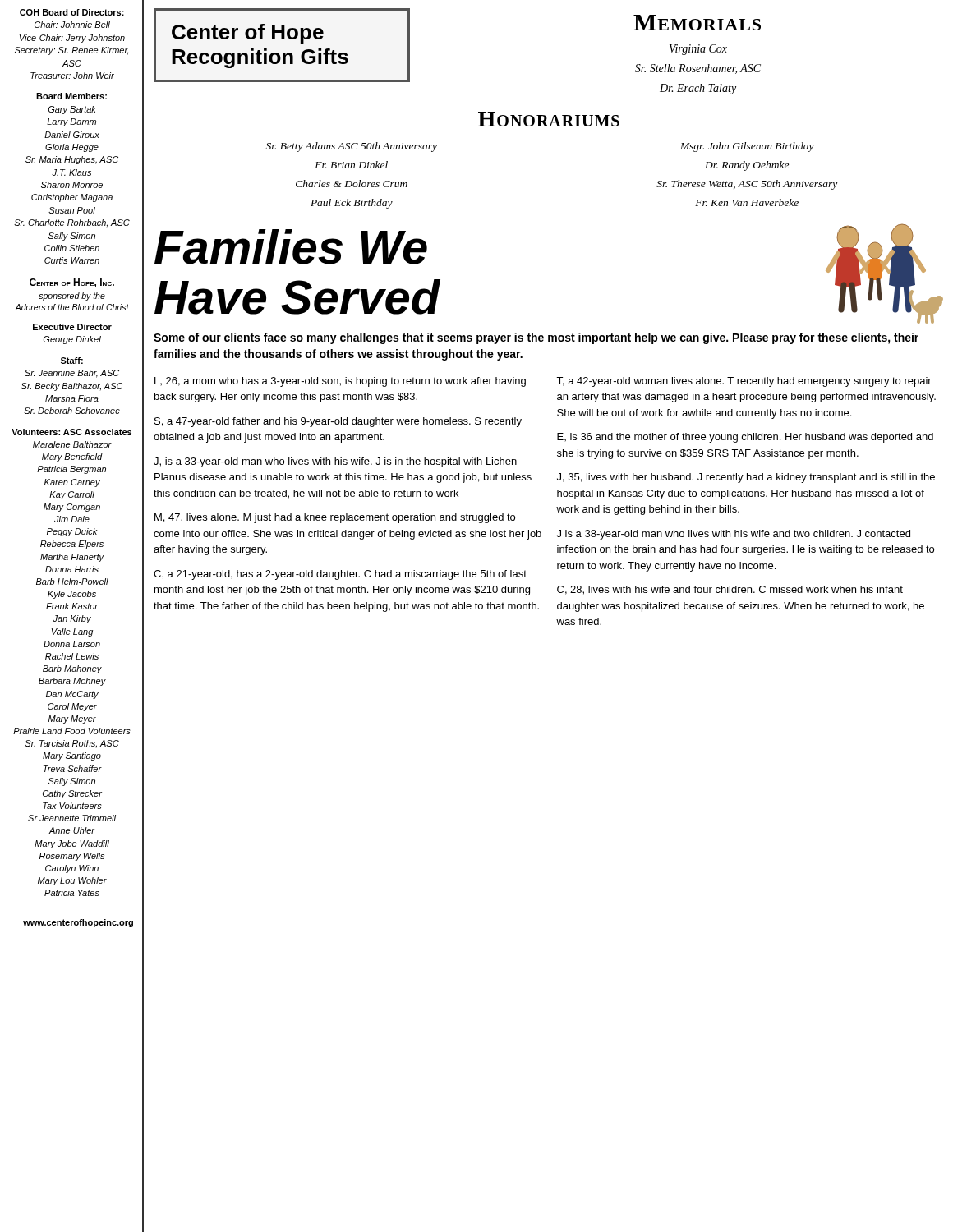The image size is (953, 1232).
Task: Find the block on this page that starts "J is a 38-year-old"
Action: point(746,549)
